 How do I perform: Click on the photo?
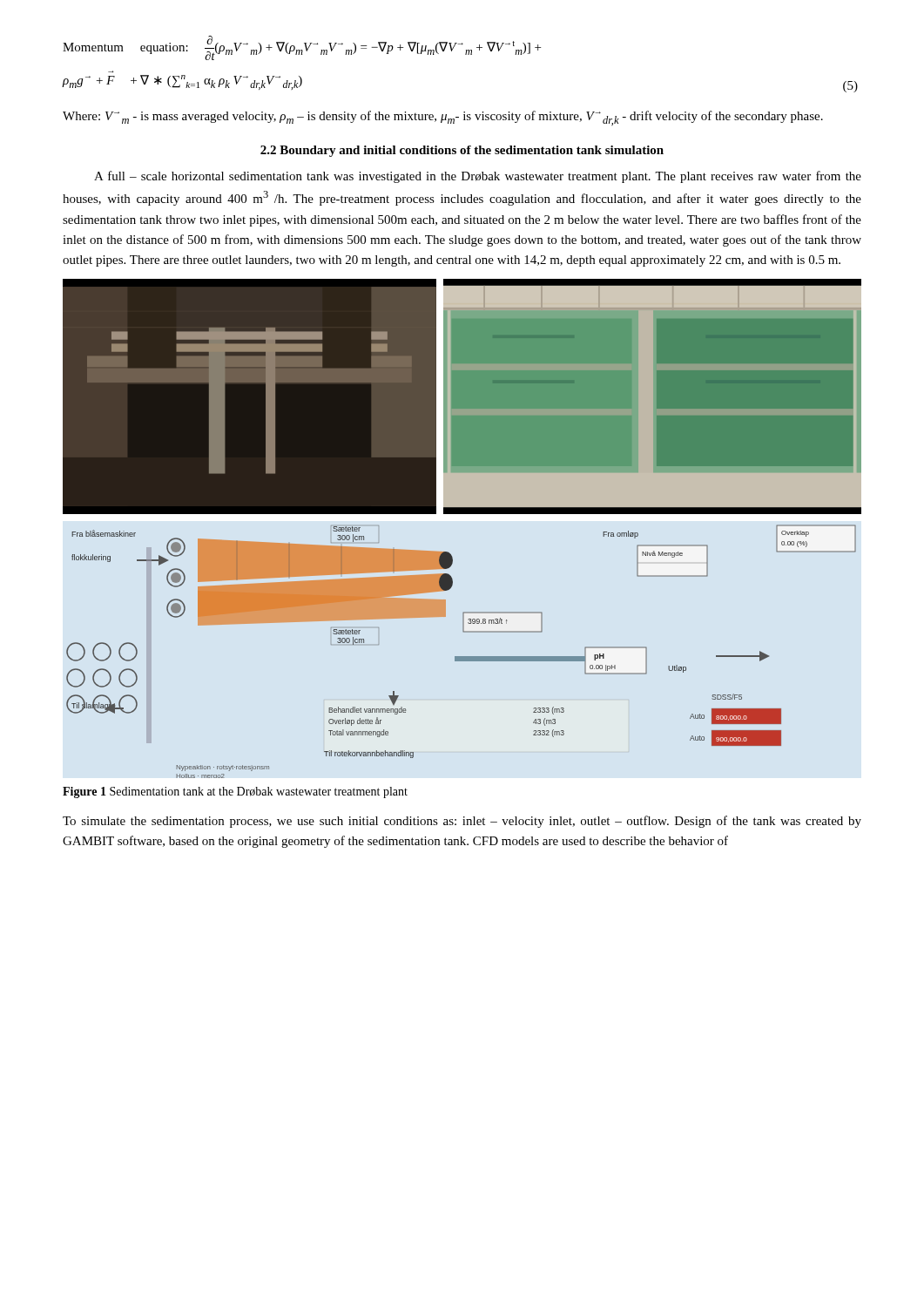click(462, 397)
